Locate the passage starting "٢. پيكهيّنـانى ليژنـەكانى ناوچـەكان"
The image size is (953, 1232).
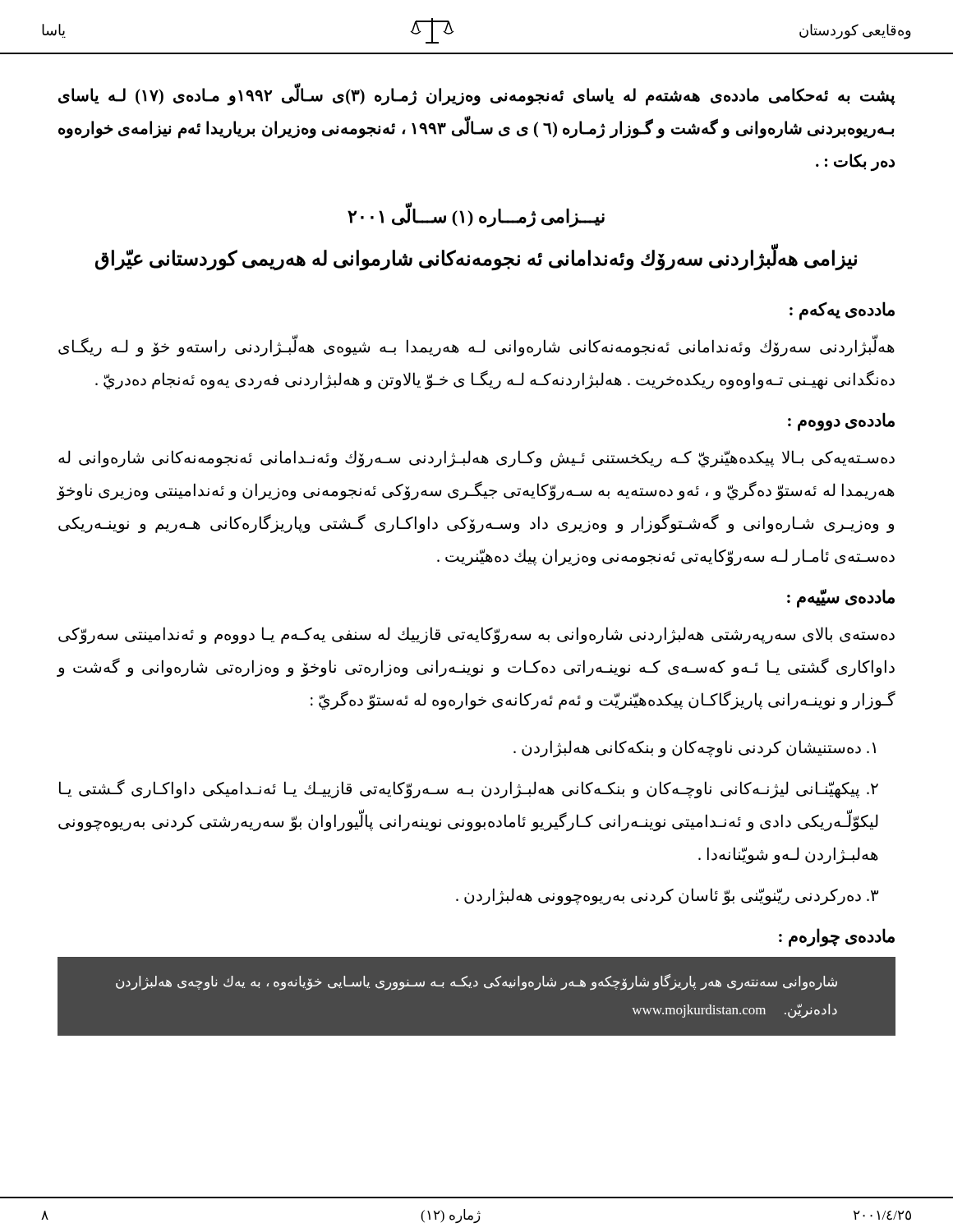[x=468, y=821]
